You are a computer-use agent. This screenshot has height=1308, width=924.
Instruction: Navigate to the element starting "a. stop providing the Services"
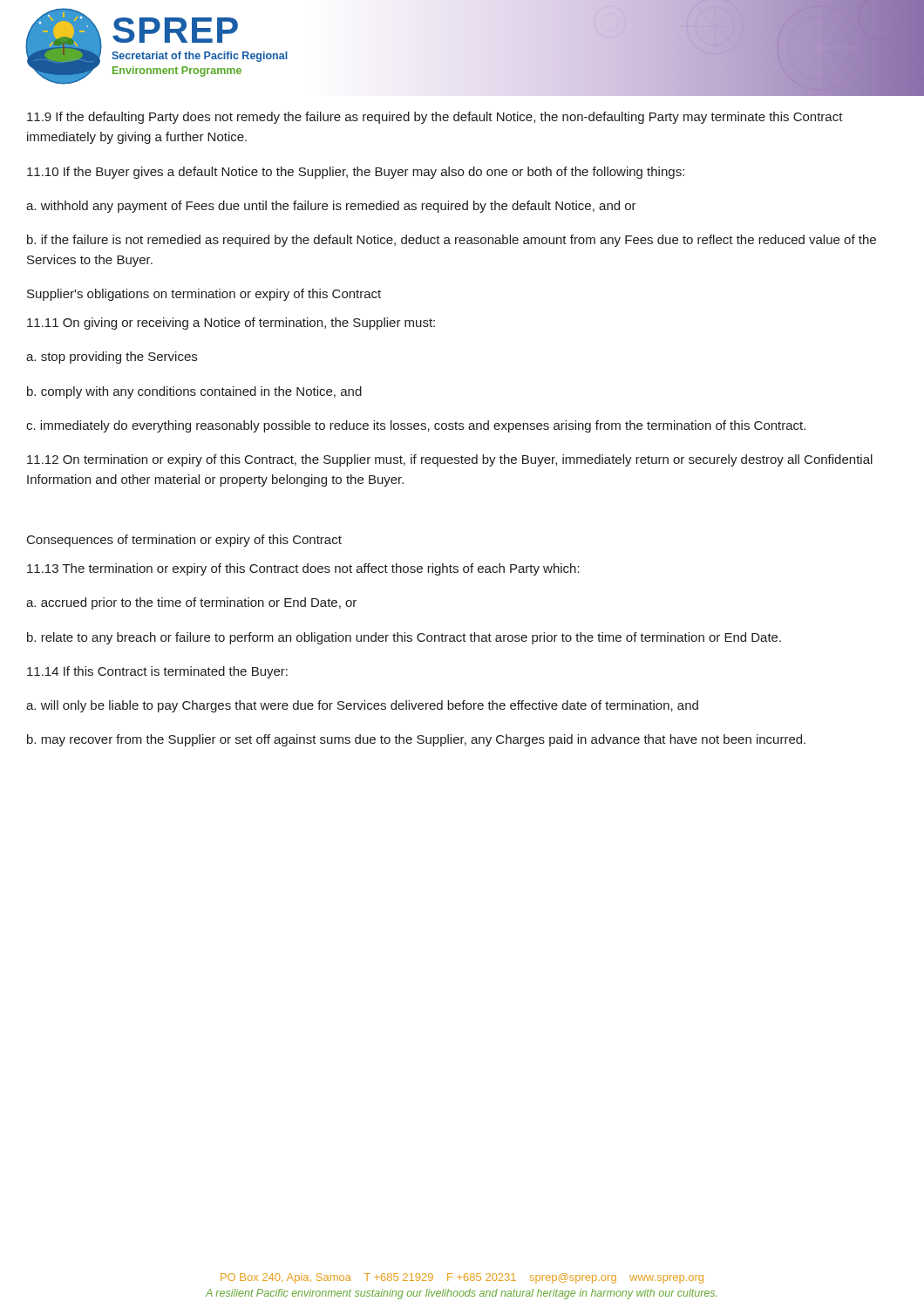(112, 356)
